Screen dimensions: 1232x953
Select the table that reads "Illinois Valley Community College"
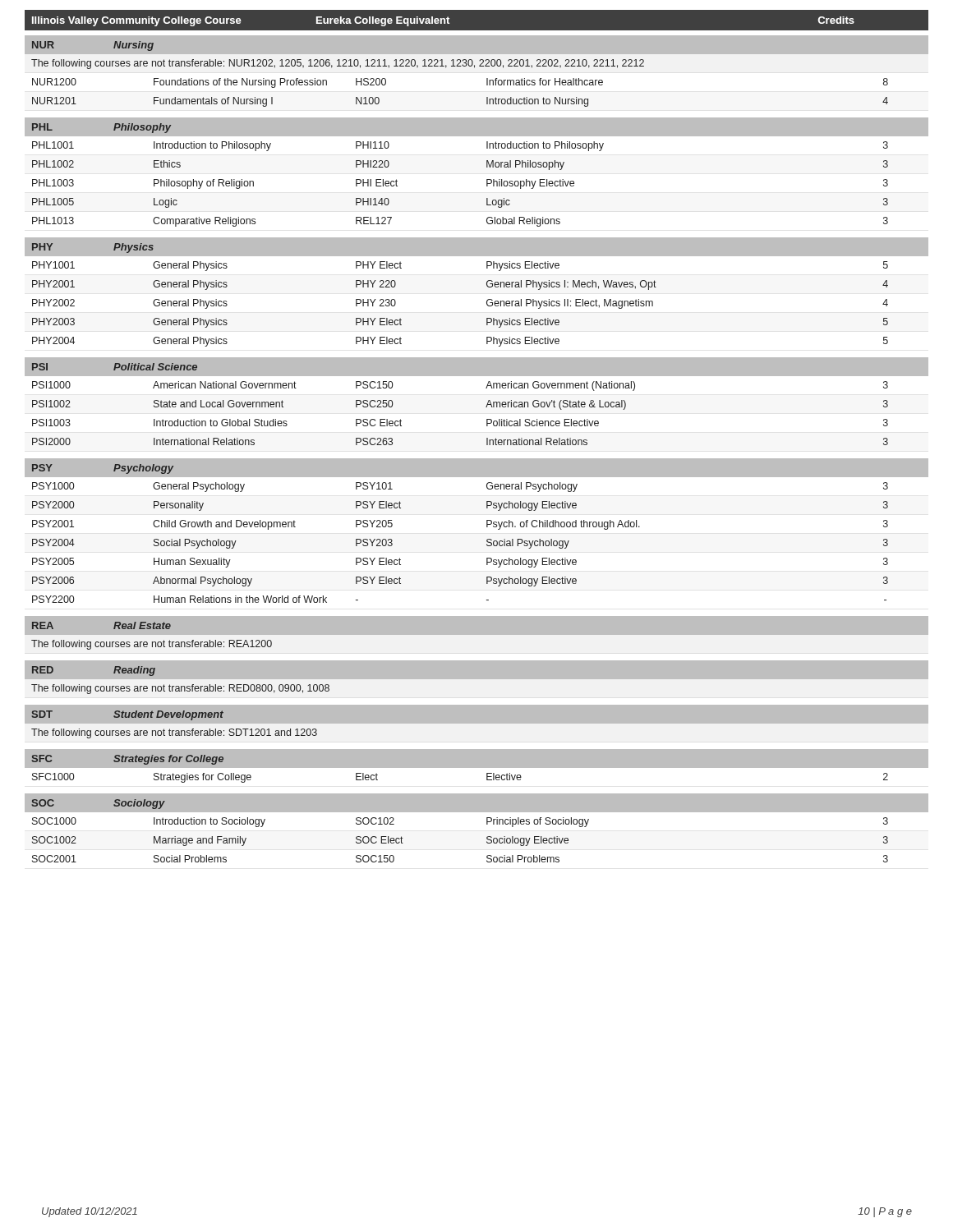476,20
